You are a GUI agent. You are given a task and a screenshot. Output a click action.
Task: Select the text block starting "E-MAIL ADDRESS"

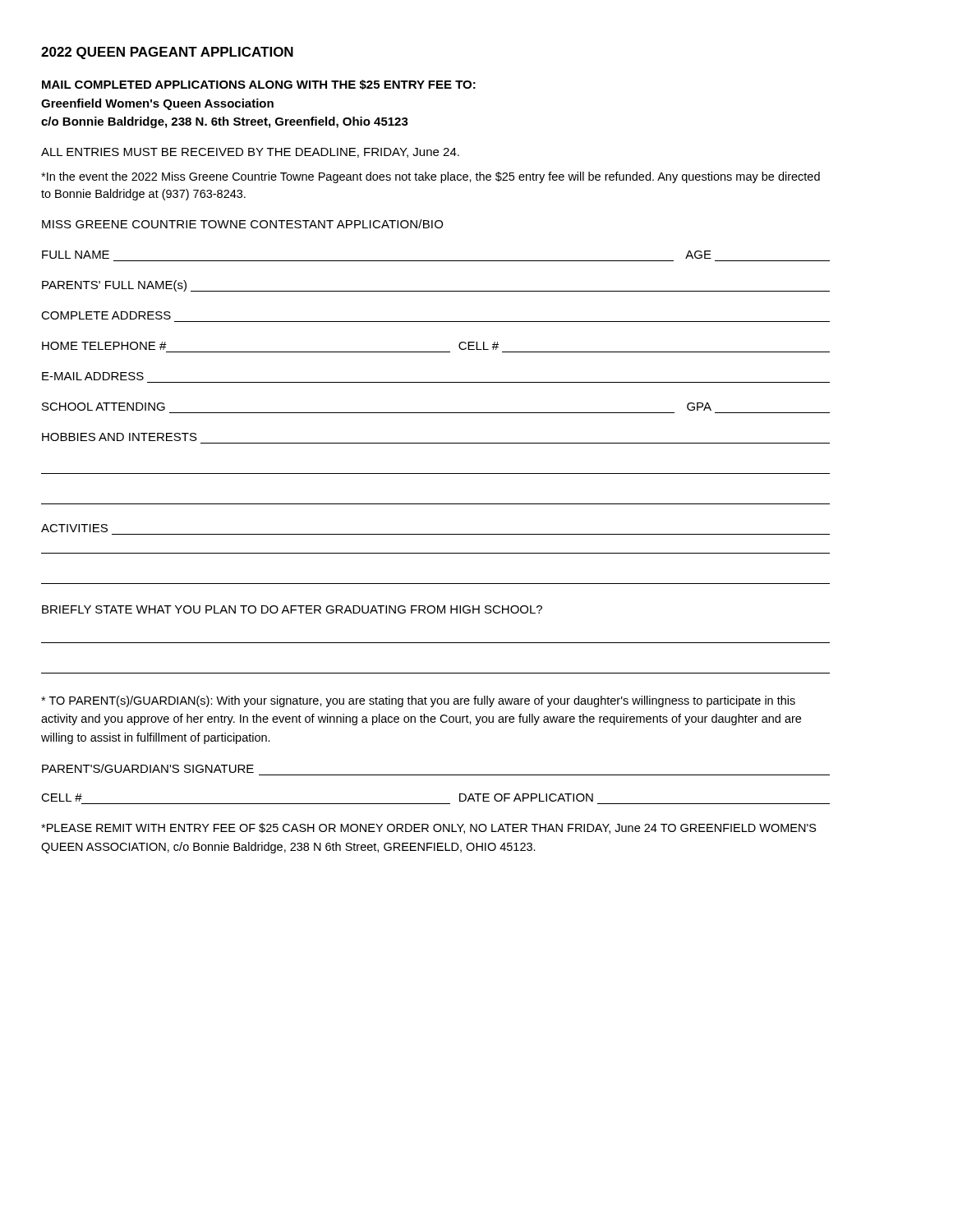pos(435,375)
